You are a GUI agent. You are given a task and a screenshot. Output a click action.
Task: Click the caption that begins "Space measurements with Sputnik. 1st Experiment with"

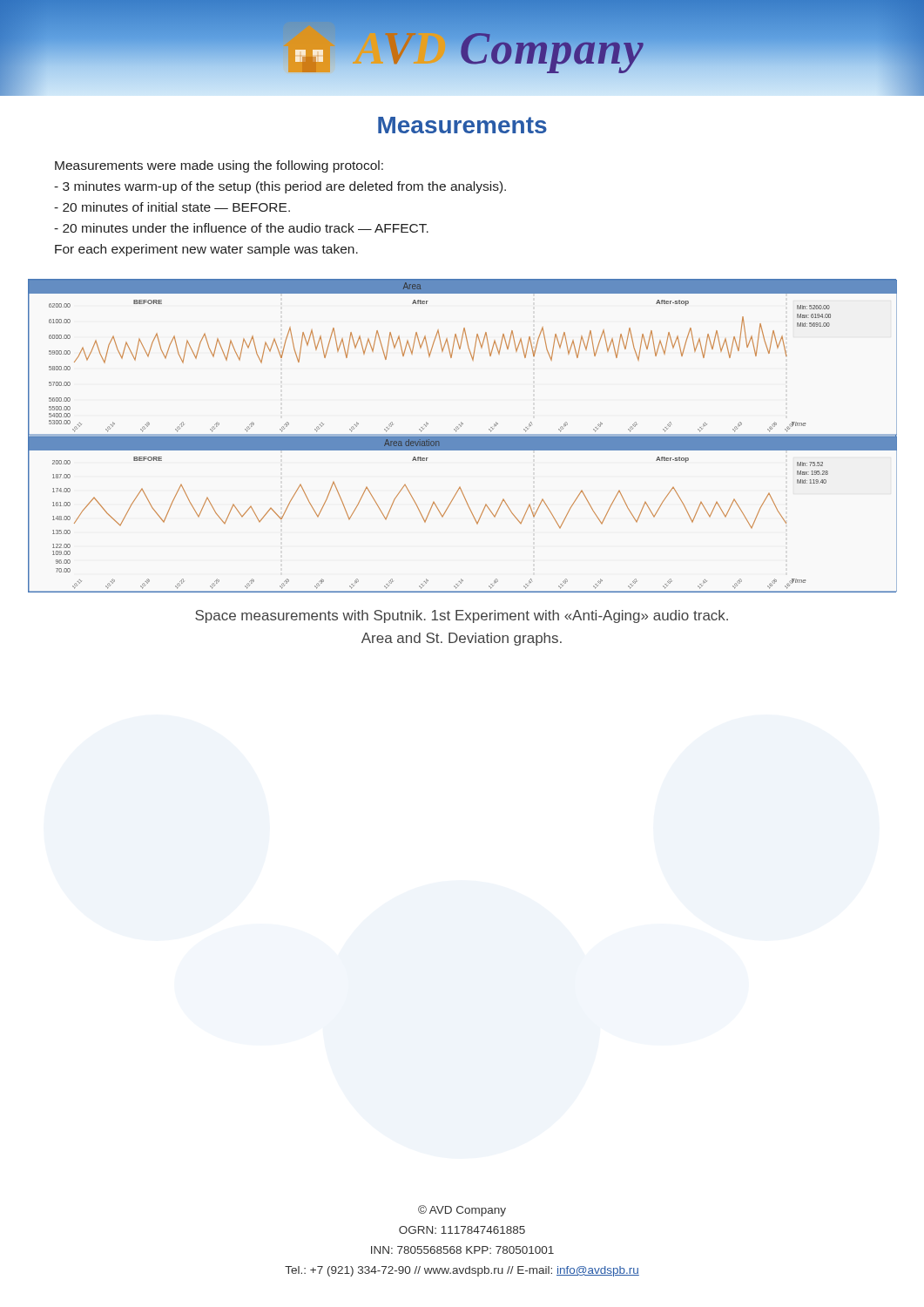click(462, 627)
